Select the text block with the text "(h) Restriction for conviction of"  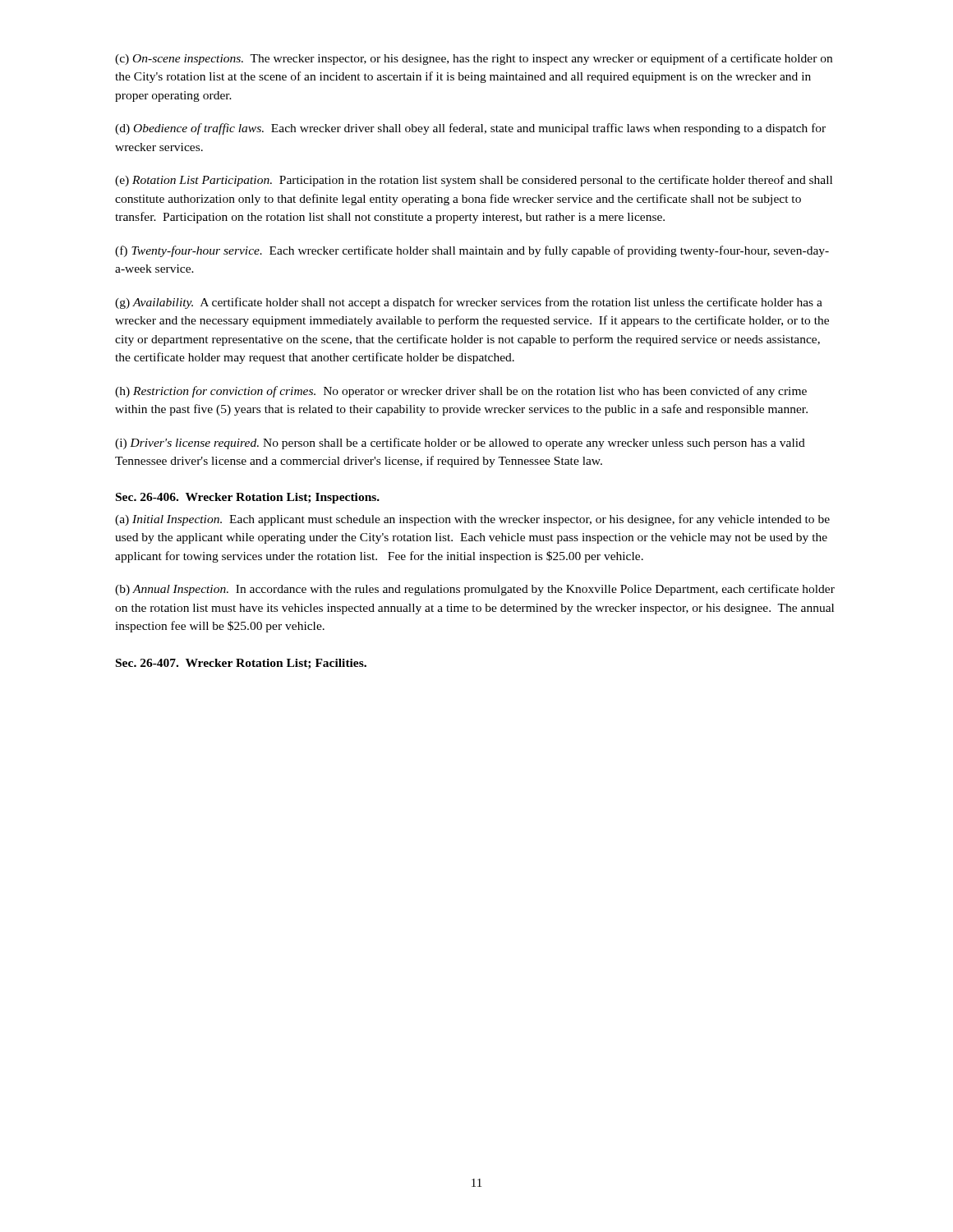pyautogui.click(x=462, y=399)
